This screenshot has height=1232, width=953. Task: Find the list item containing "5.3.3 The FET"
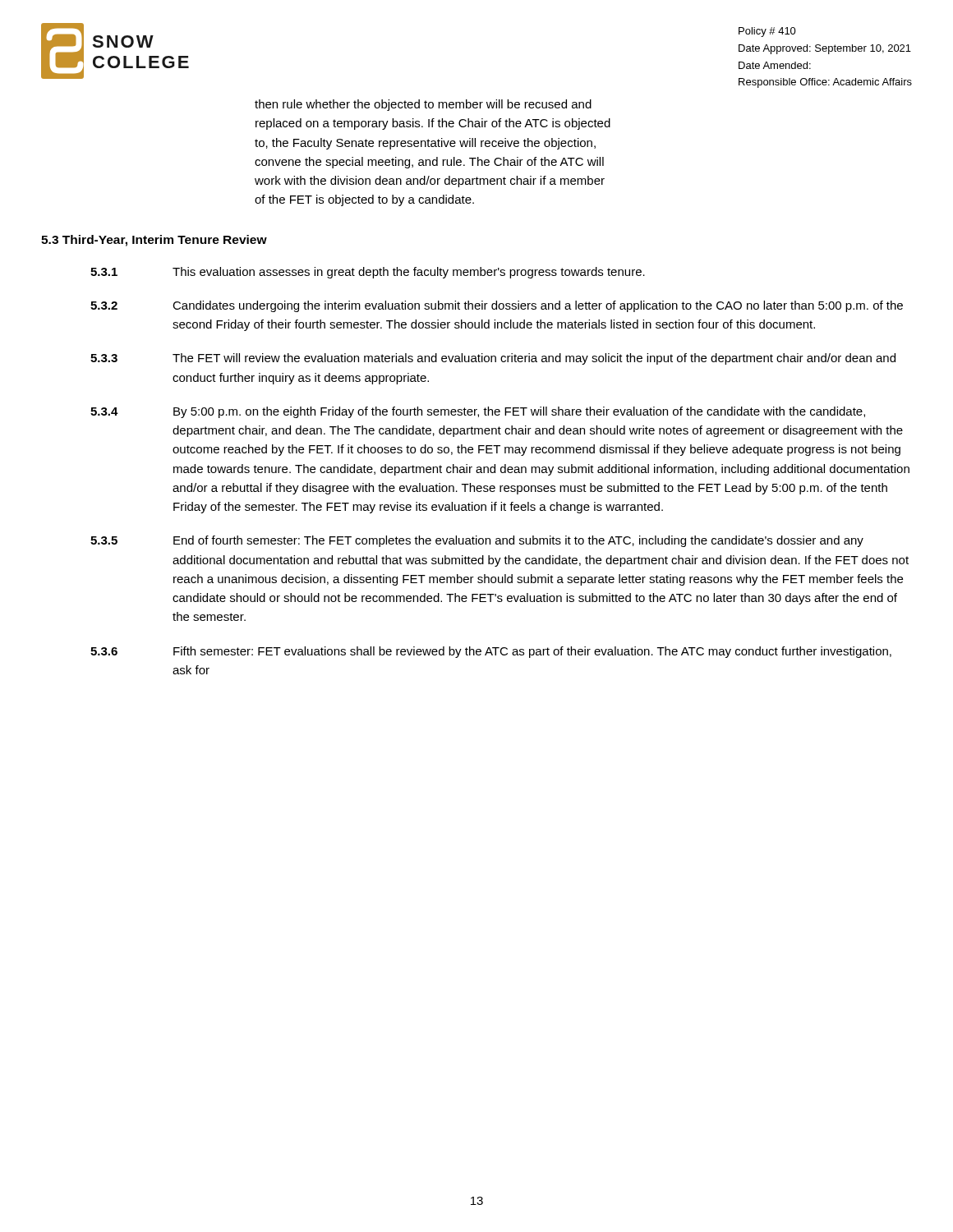[476, 368]
